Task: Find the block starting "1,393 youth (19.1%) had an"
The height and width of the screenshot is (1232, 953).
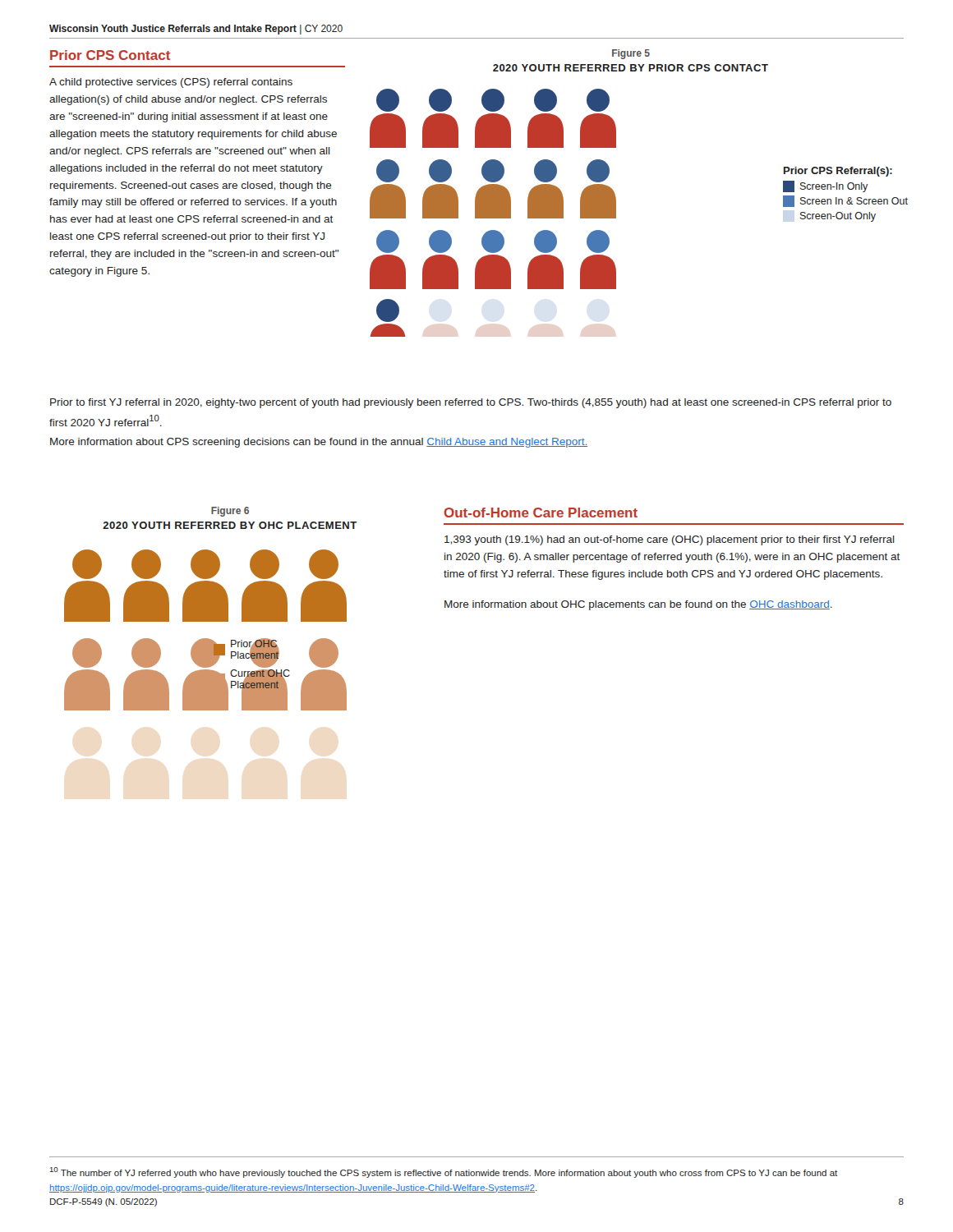Action: click(x=672, y=556)
